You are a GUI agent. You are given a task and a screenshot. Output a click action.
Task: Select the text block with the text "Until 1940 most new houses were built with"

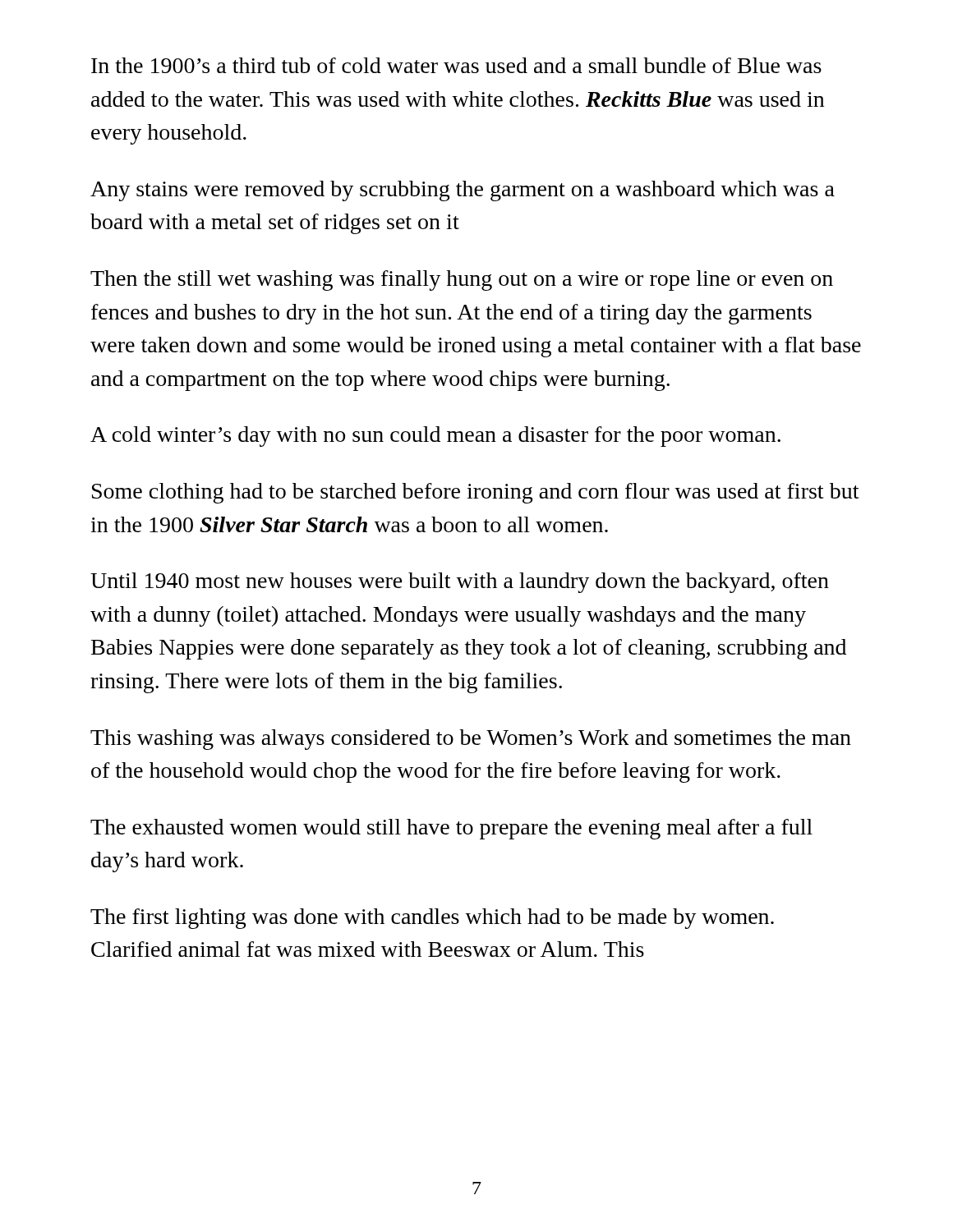[x=469, y=630]
